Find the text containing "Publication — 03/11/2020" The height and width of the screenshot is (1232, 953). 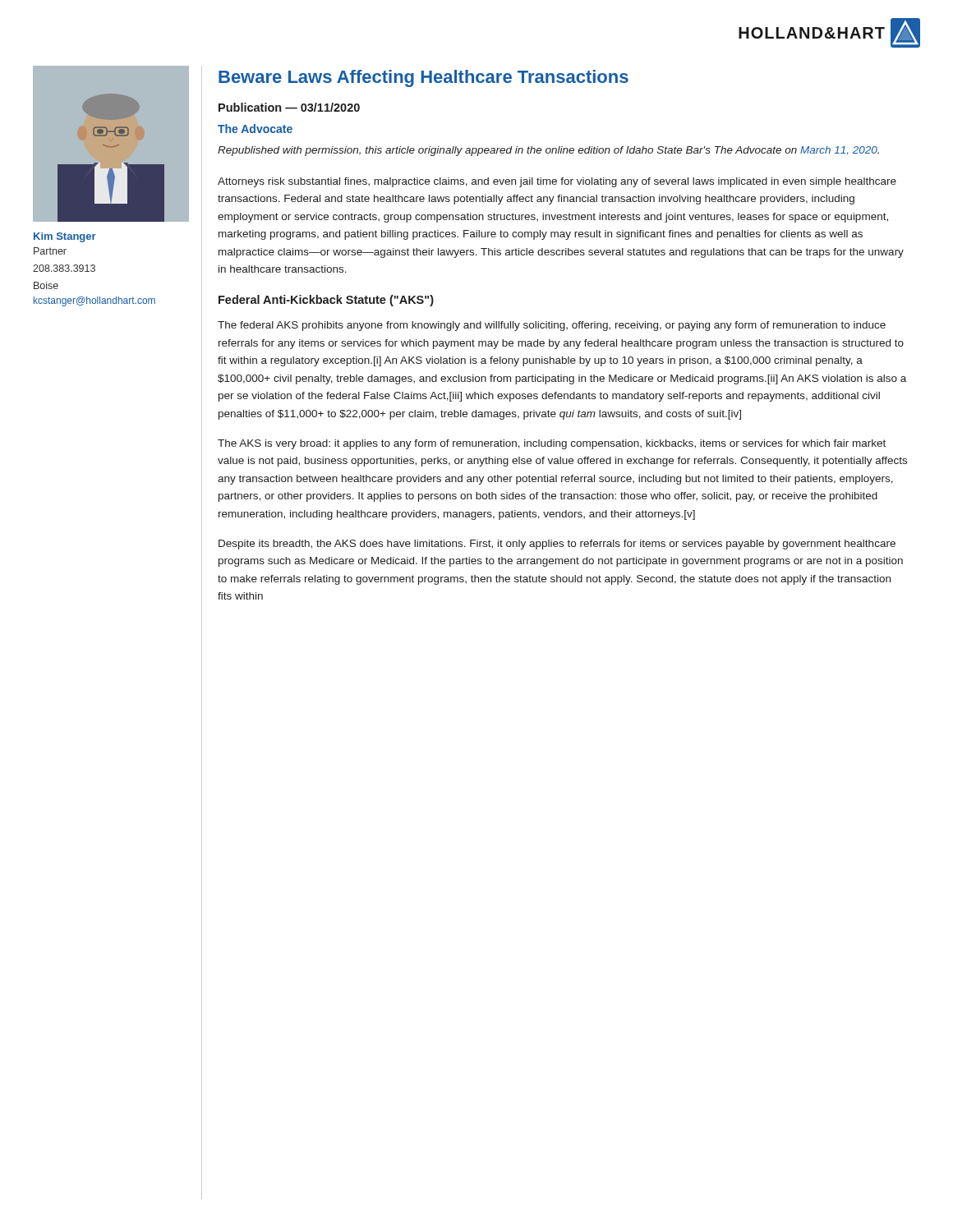289,107
